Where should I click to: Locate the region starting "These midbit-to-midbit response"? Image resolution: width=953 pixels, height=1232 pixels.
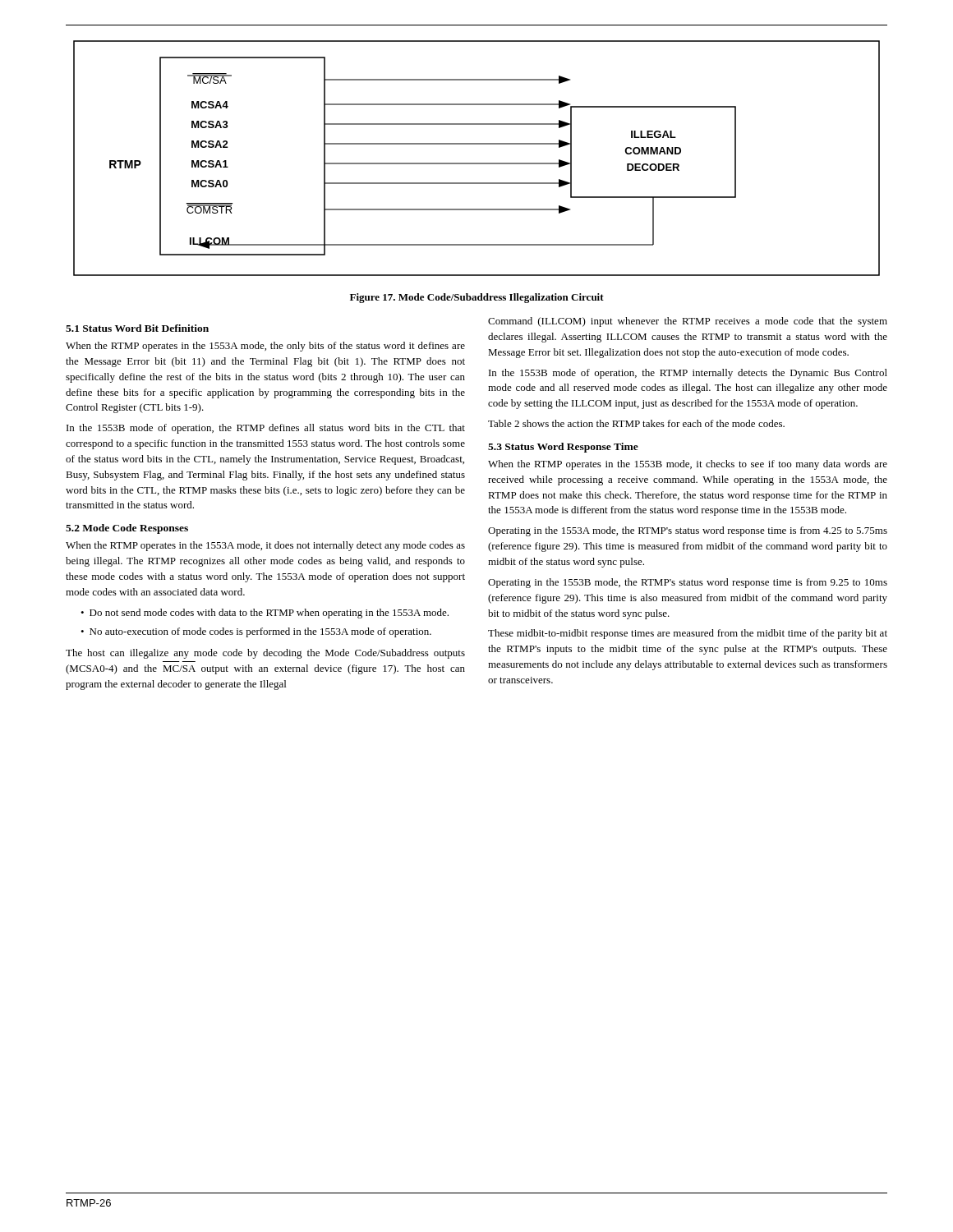pos(688,656)
